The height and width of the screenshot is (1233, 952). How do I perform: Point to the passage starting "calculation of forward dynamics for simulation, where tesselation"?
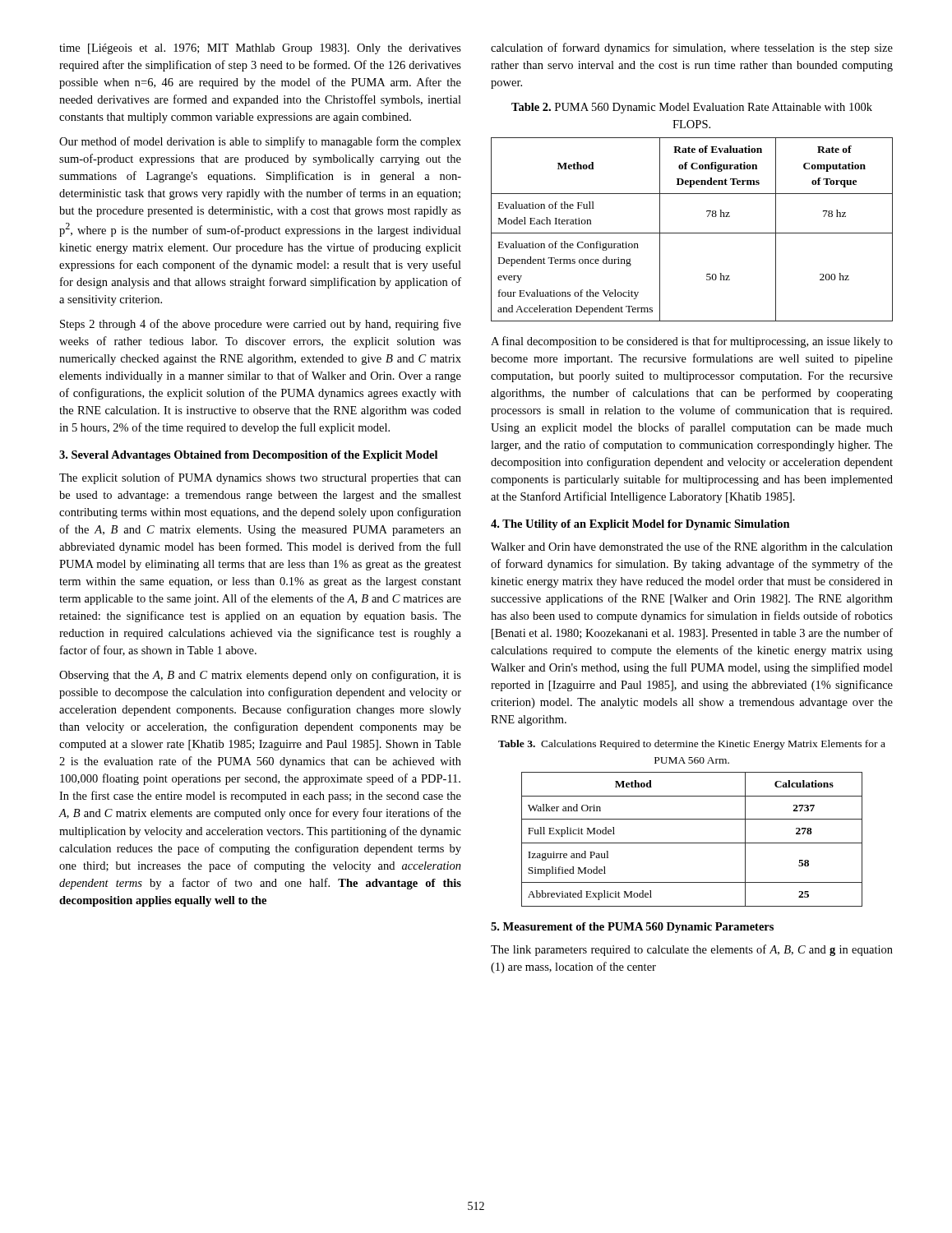coord(692,65)
